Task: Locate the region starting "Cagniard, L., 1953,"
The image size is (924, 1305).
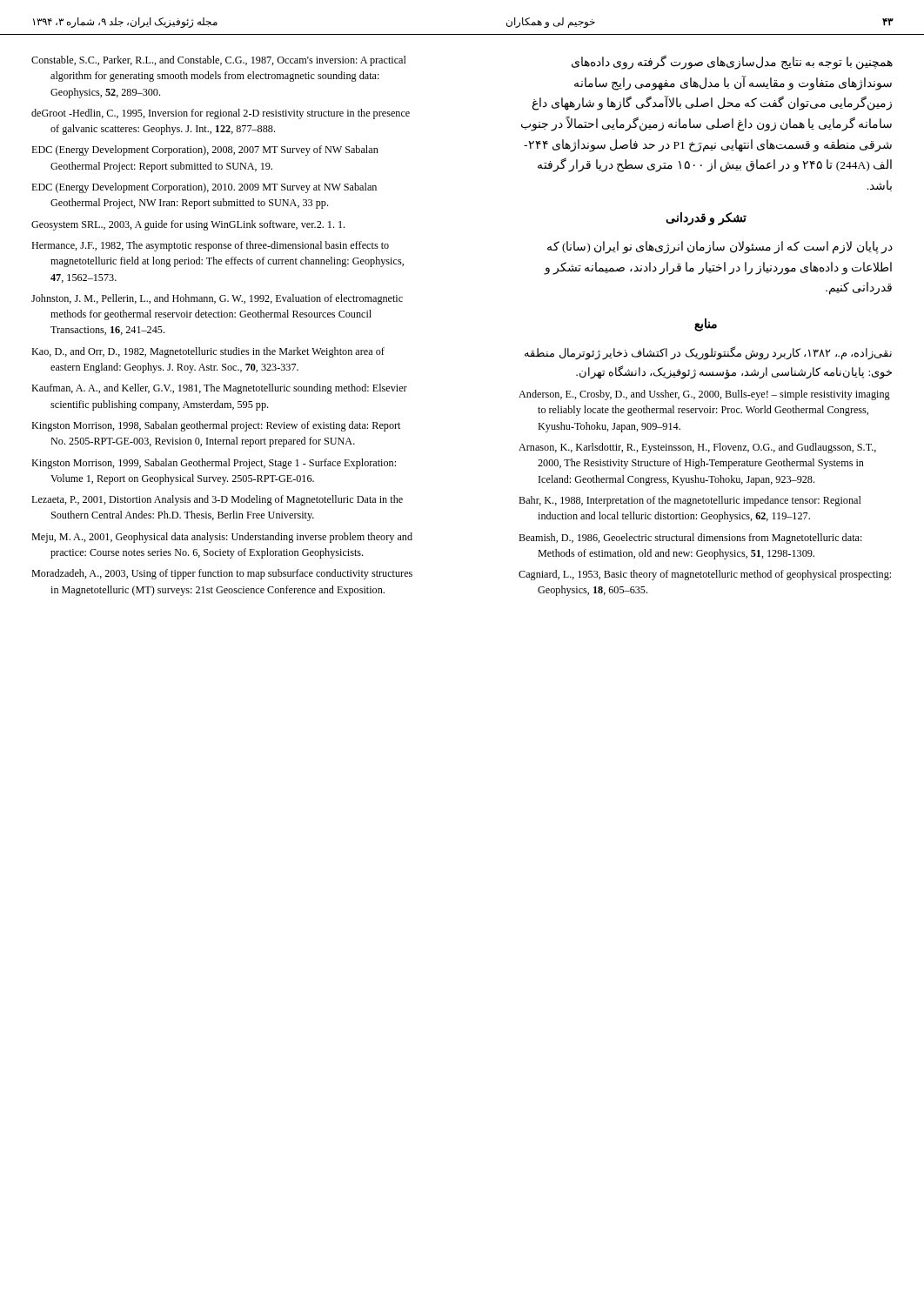Action: pyautogui.click(x=705, y=582)
